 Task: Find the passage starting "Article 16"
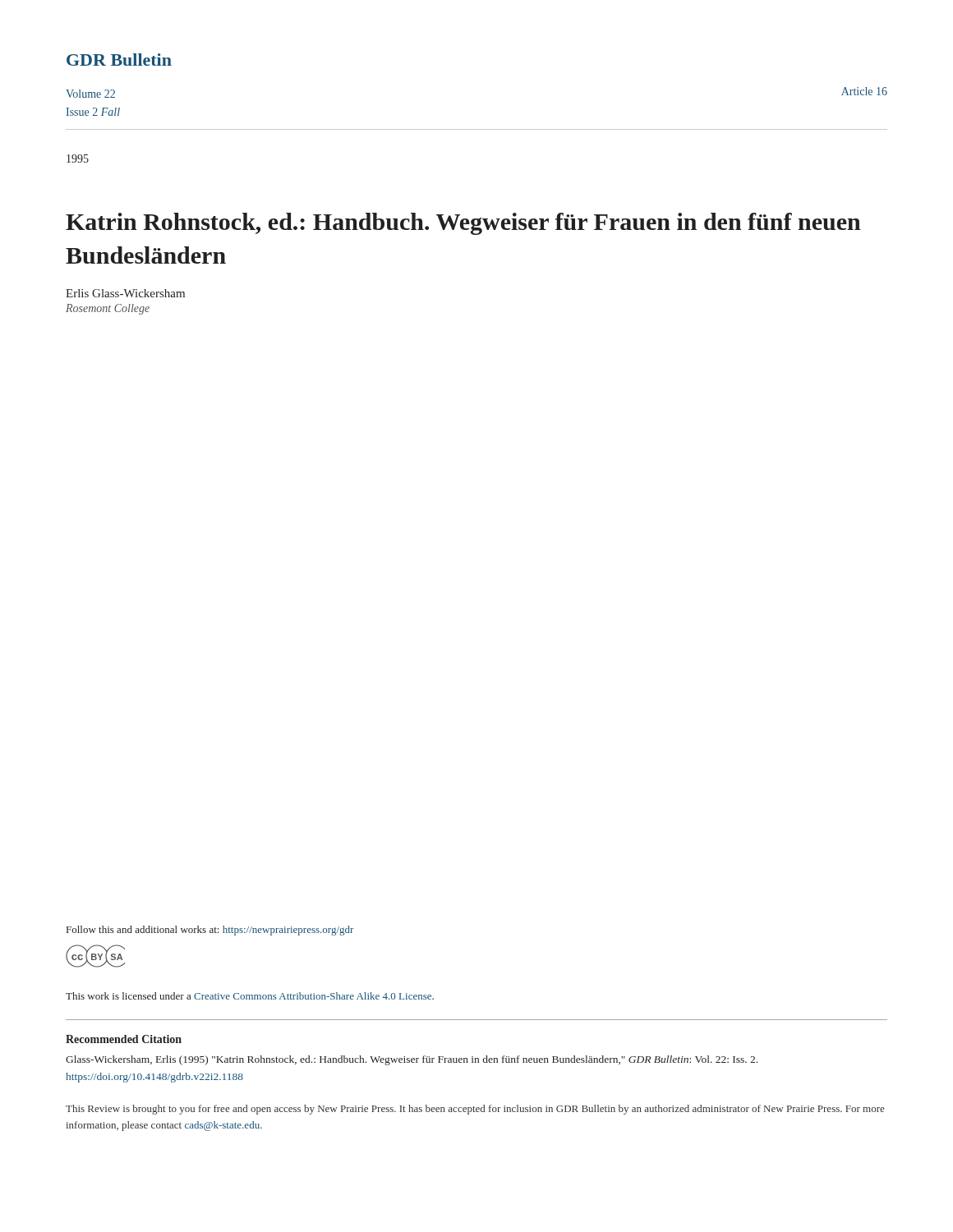[864, 92]
